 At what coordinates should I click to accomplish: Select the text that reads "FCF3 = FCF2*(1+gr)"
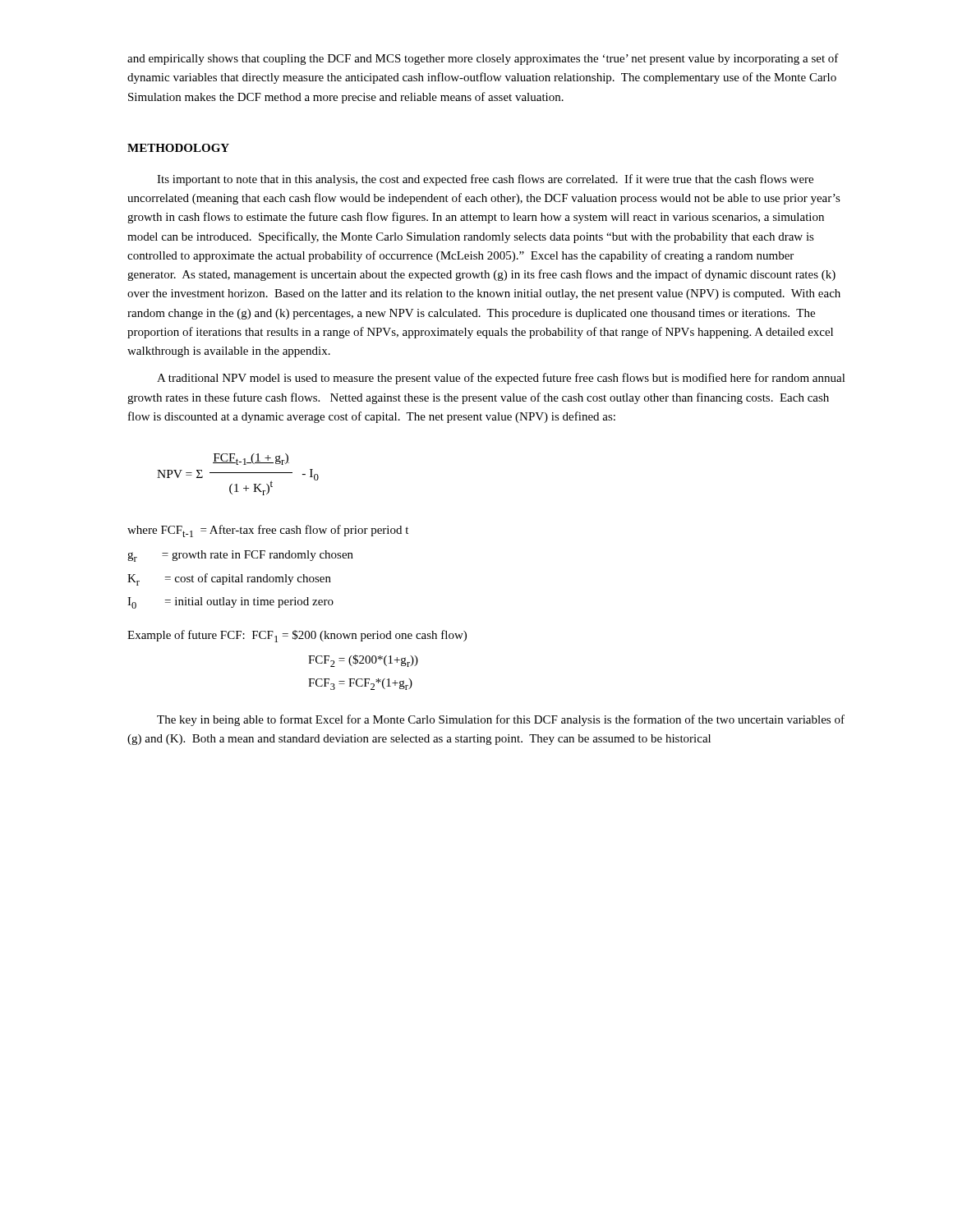tap(360, 684)
